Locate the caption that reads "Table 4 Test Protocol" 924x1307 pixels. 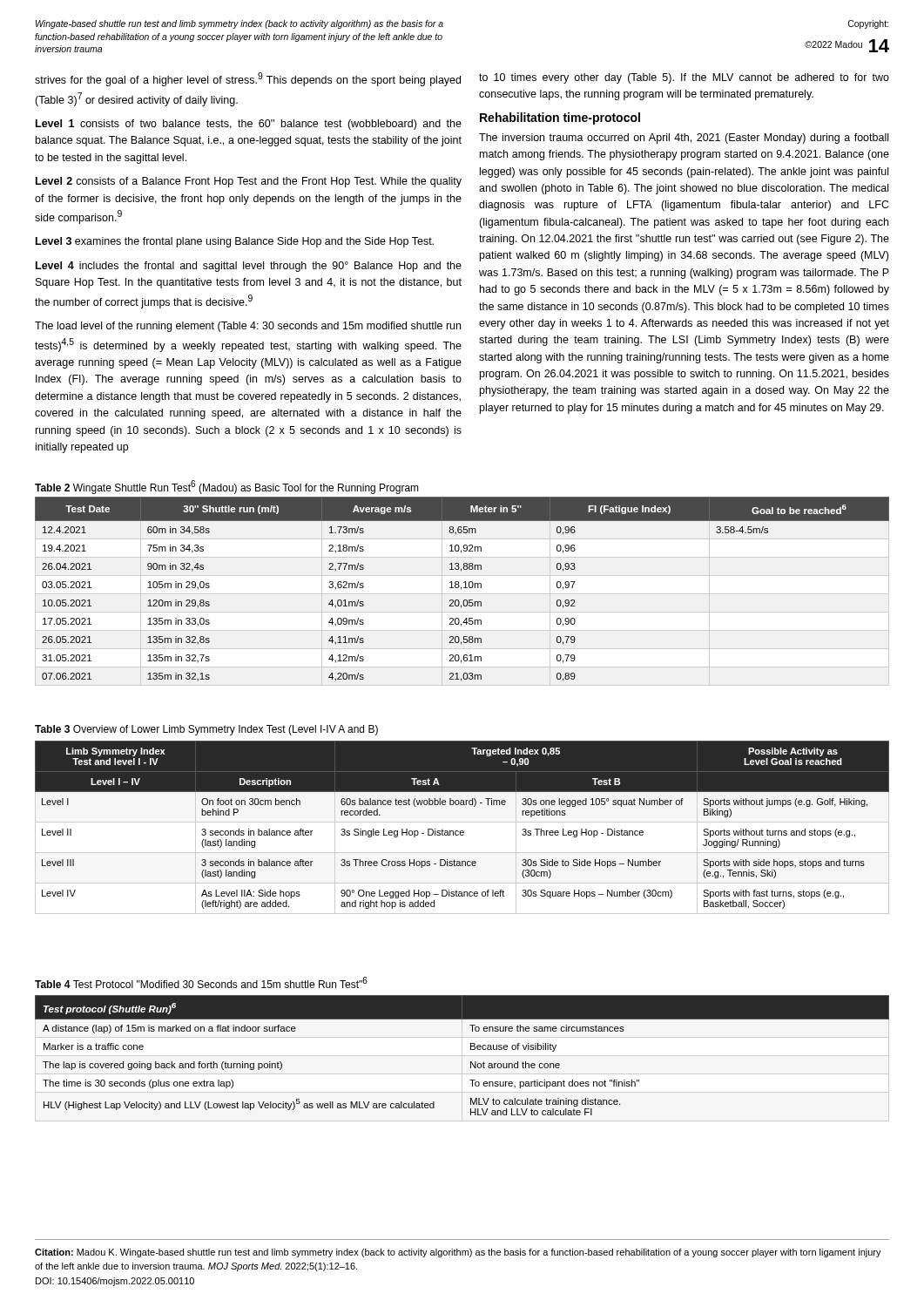[x=201, y=983]
